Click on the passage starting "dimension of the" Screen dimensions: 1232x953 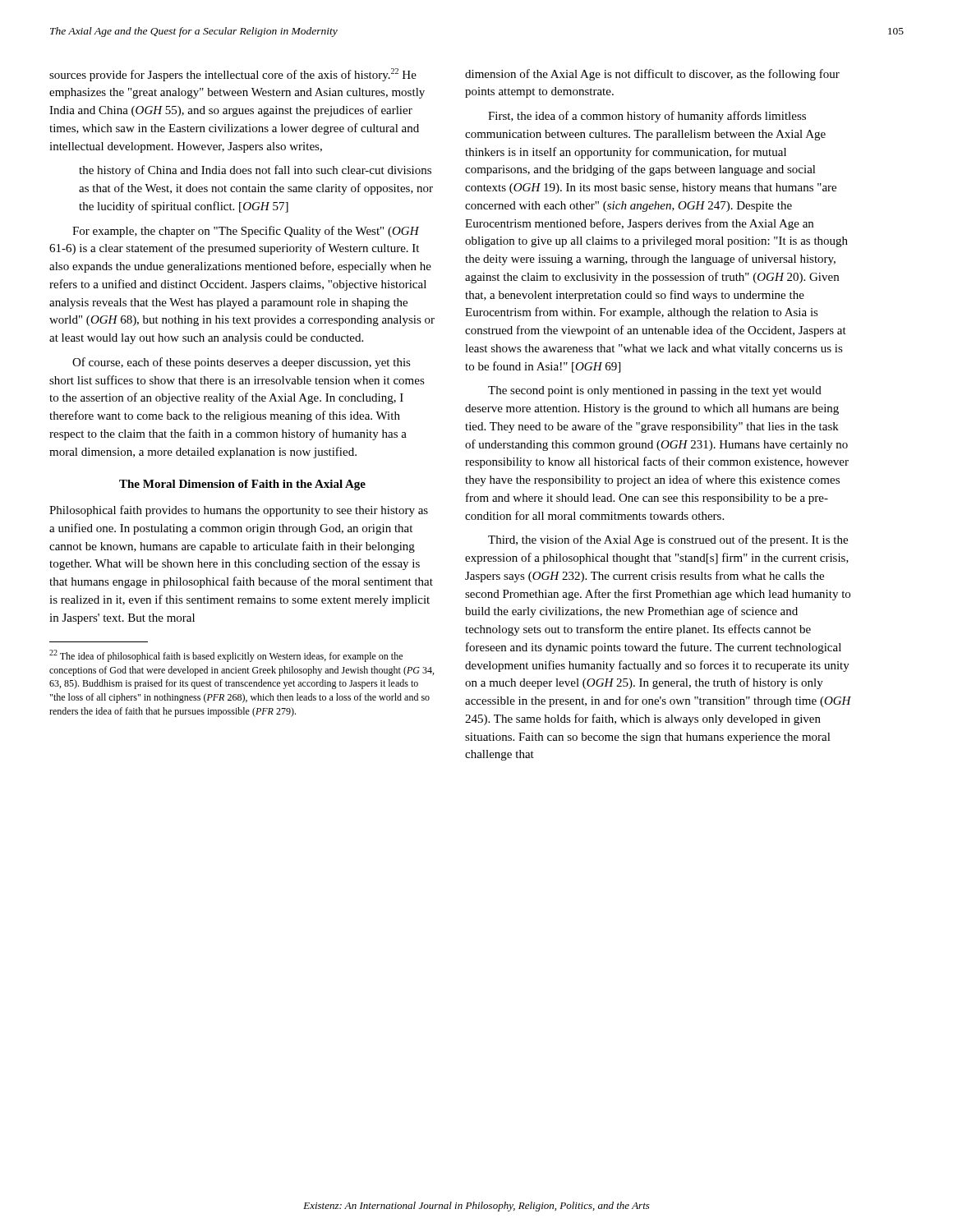[x=658, y=83]
